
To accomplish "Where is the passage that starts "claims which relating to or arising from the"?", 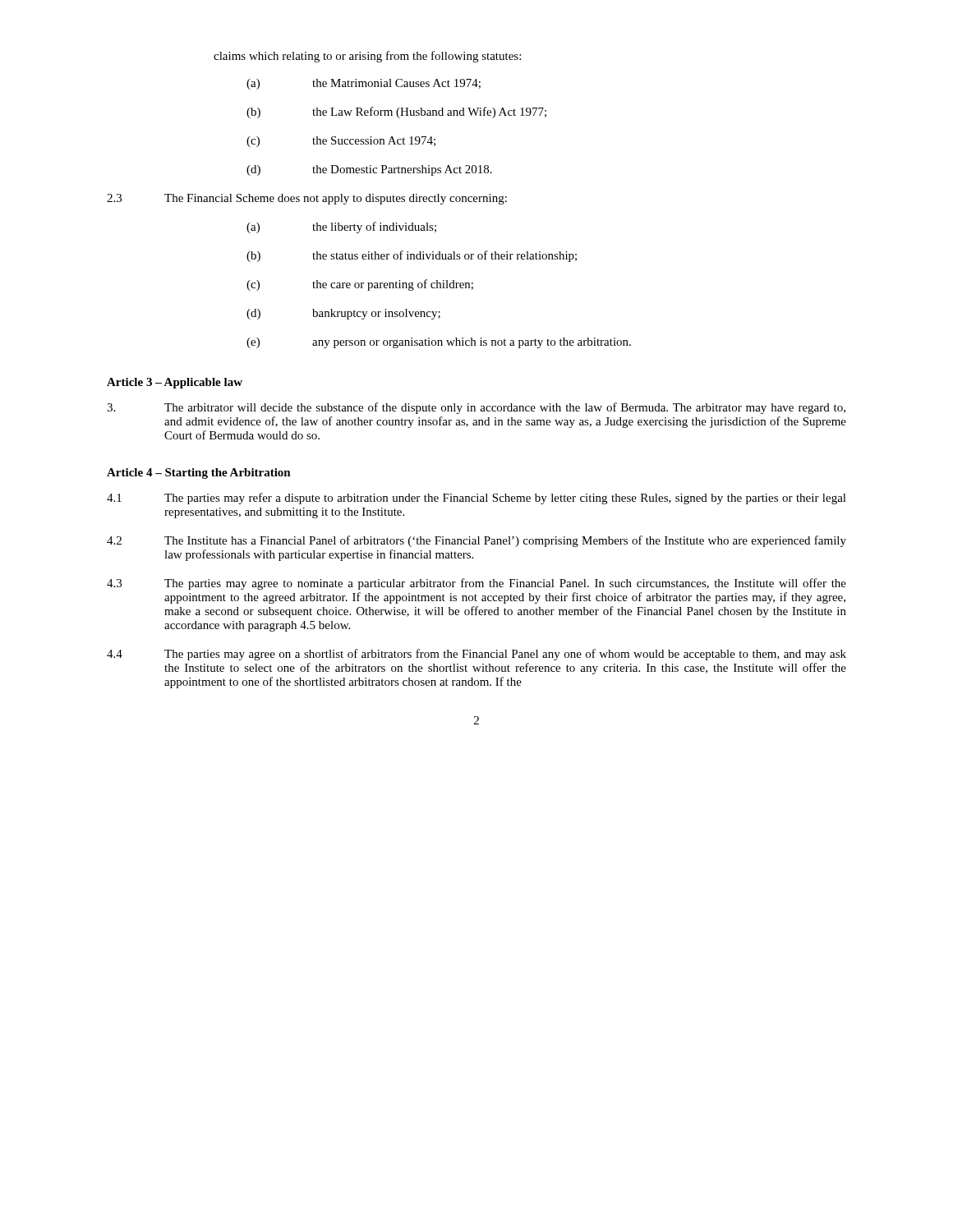I will pos(368,56).
